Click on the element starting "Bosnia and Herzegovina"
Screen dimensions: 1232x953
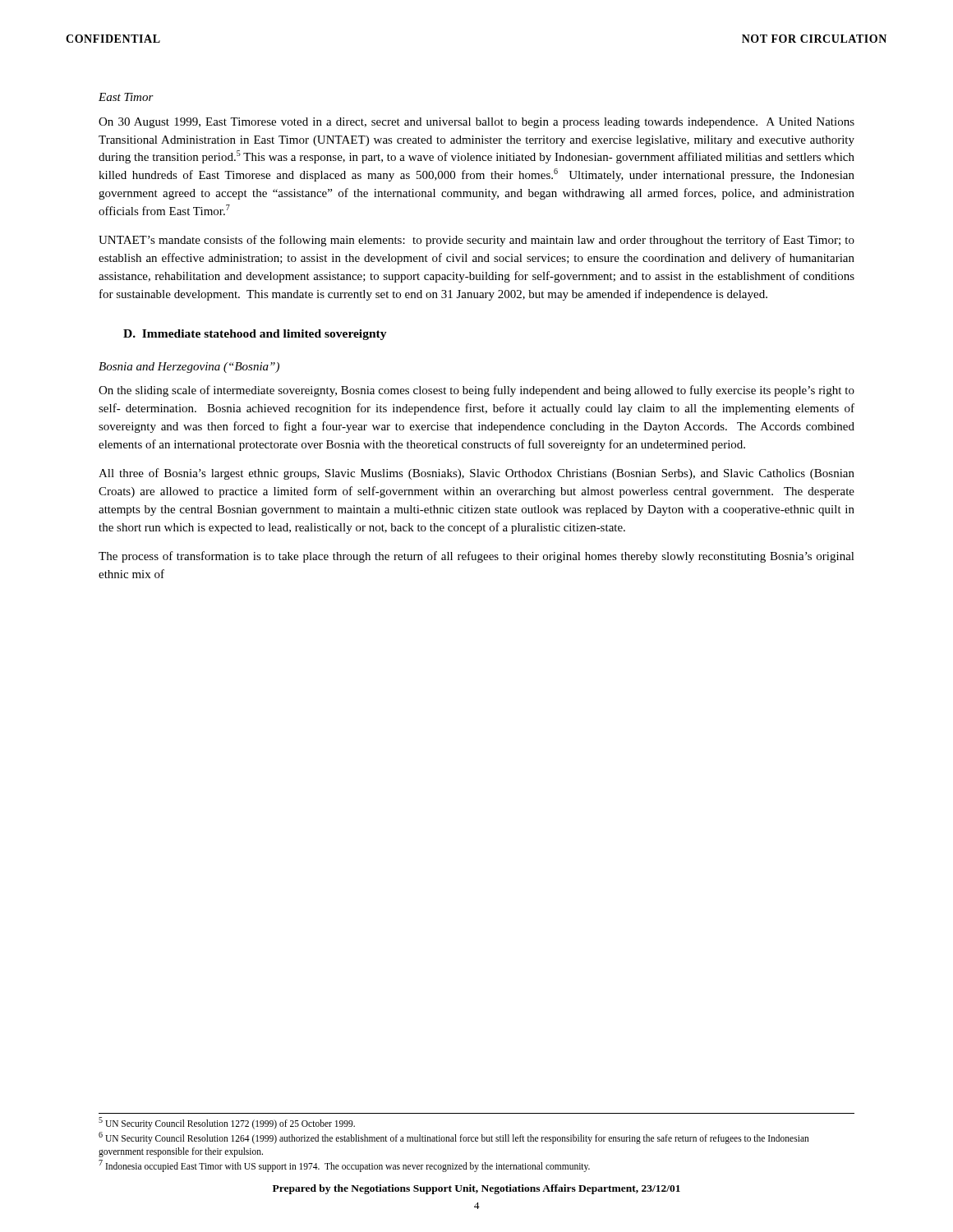click(189, 366)
